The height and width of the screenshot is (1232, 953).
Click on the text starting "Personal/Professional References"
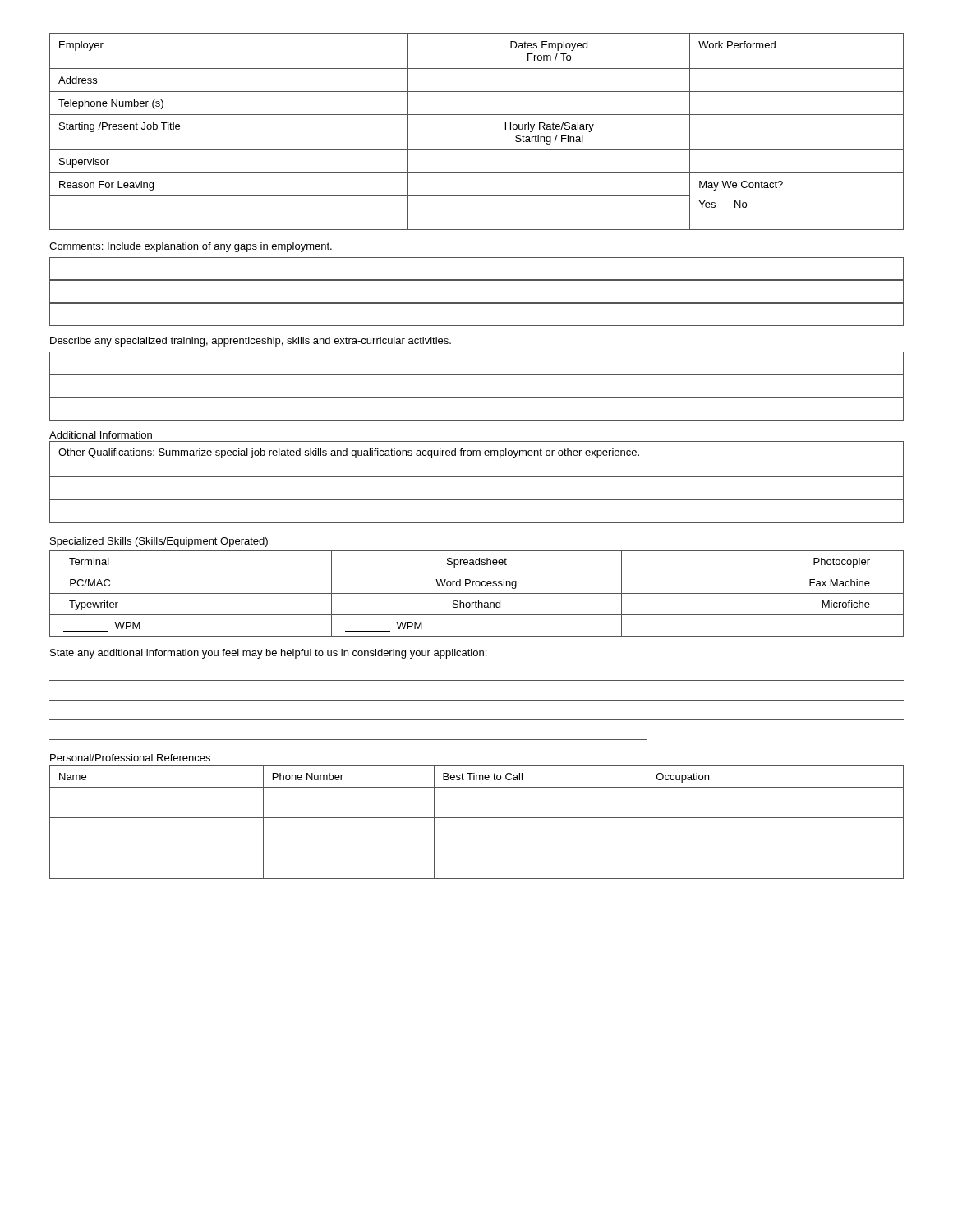coord(130,758)
